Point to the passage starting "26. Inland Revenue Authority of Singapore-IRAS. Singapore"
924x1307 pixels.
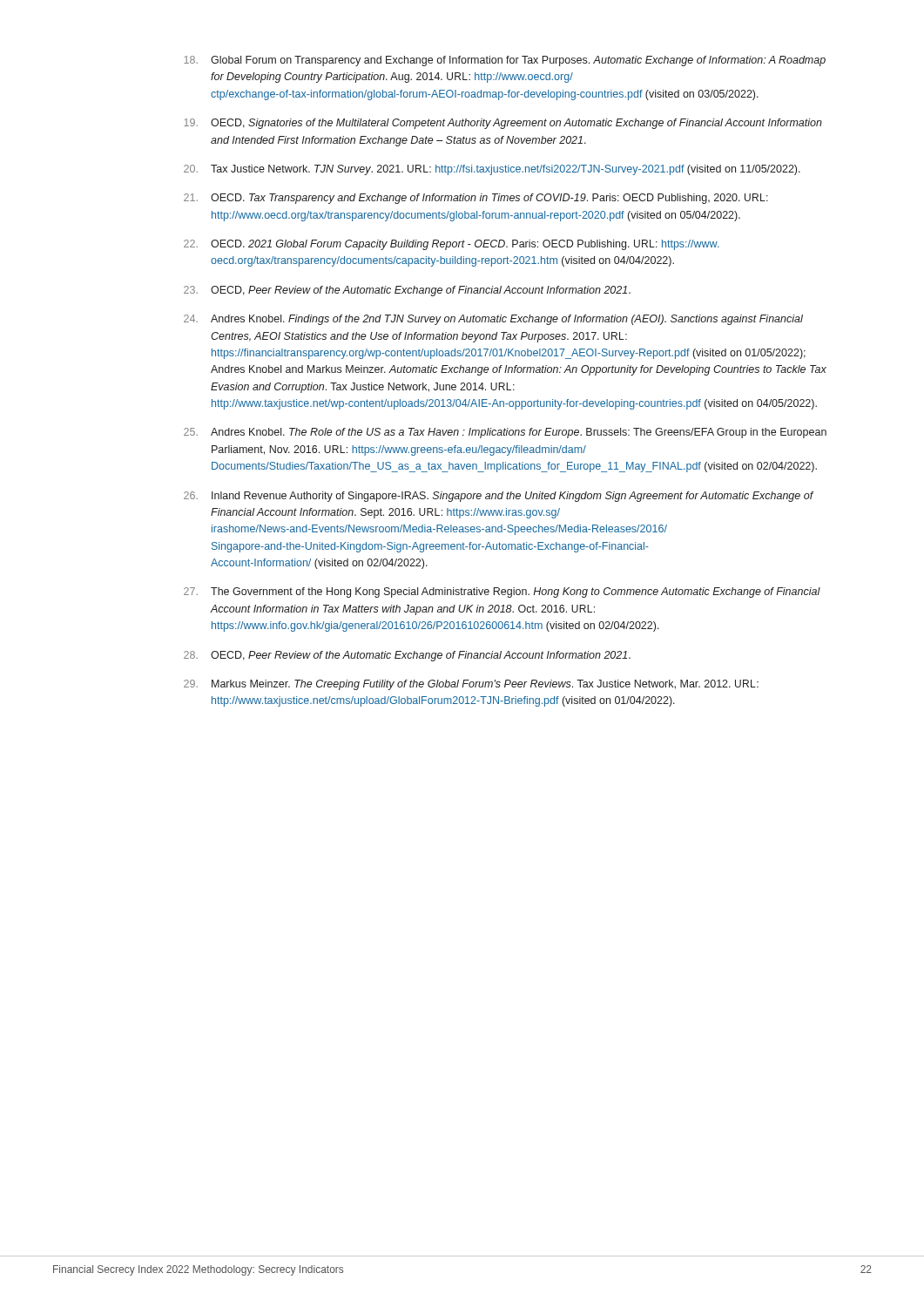coord(497,530)
